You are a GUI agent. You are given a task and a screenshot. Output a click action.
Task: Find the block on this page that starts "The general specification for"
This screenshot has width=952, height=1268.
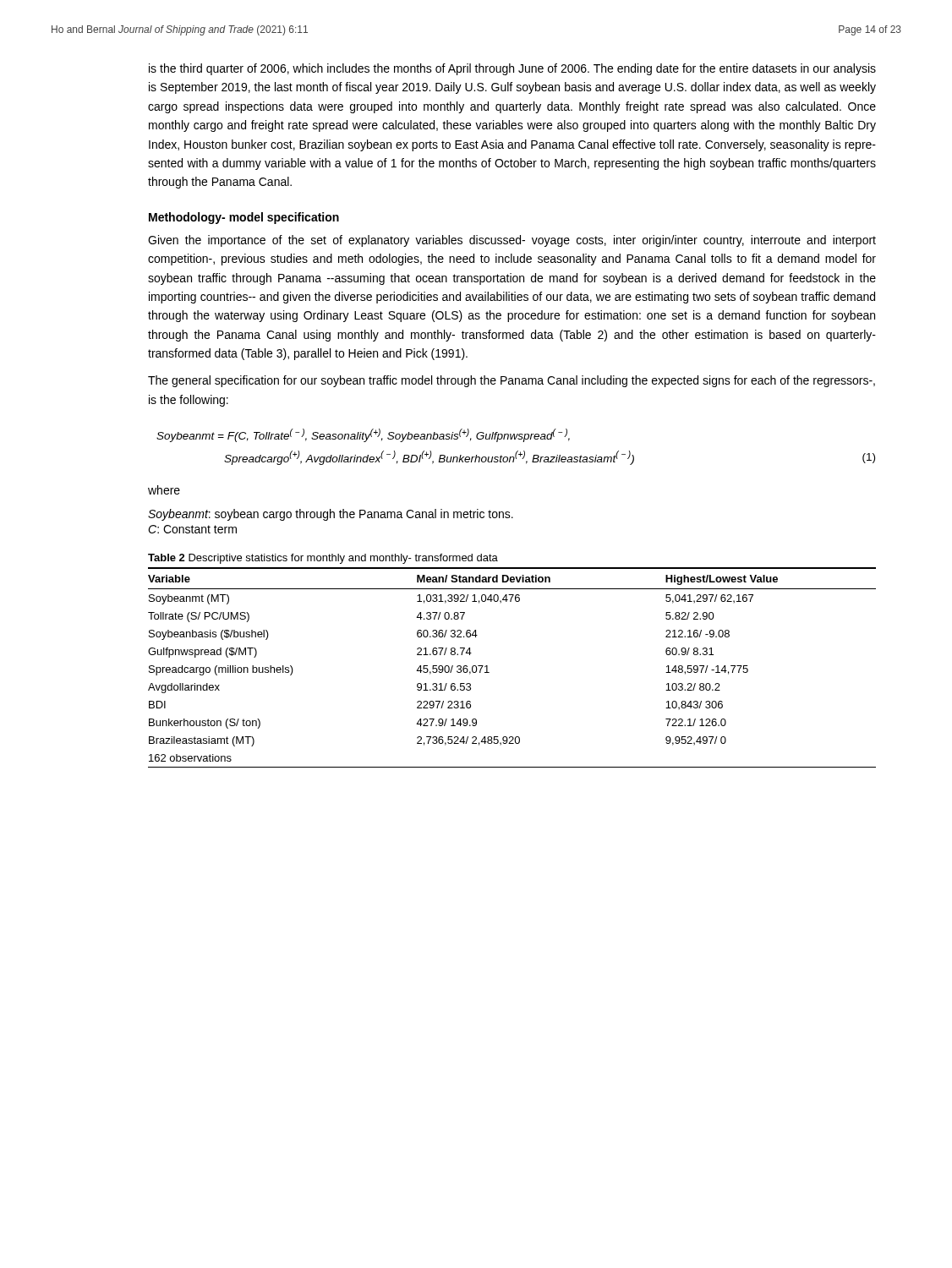pyautogui.click(x=512, y=390)
